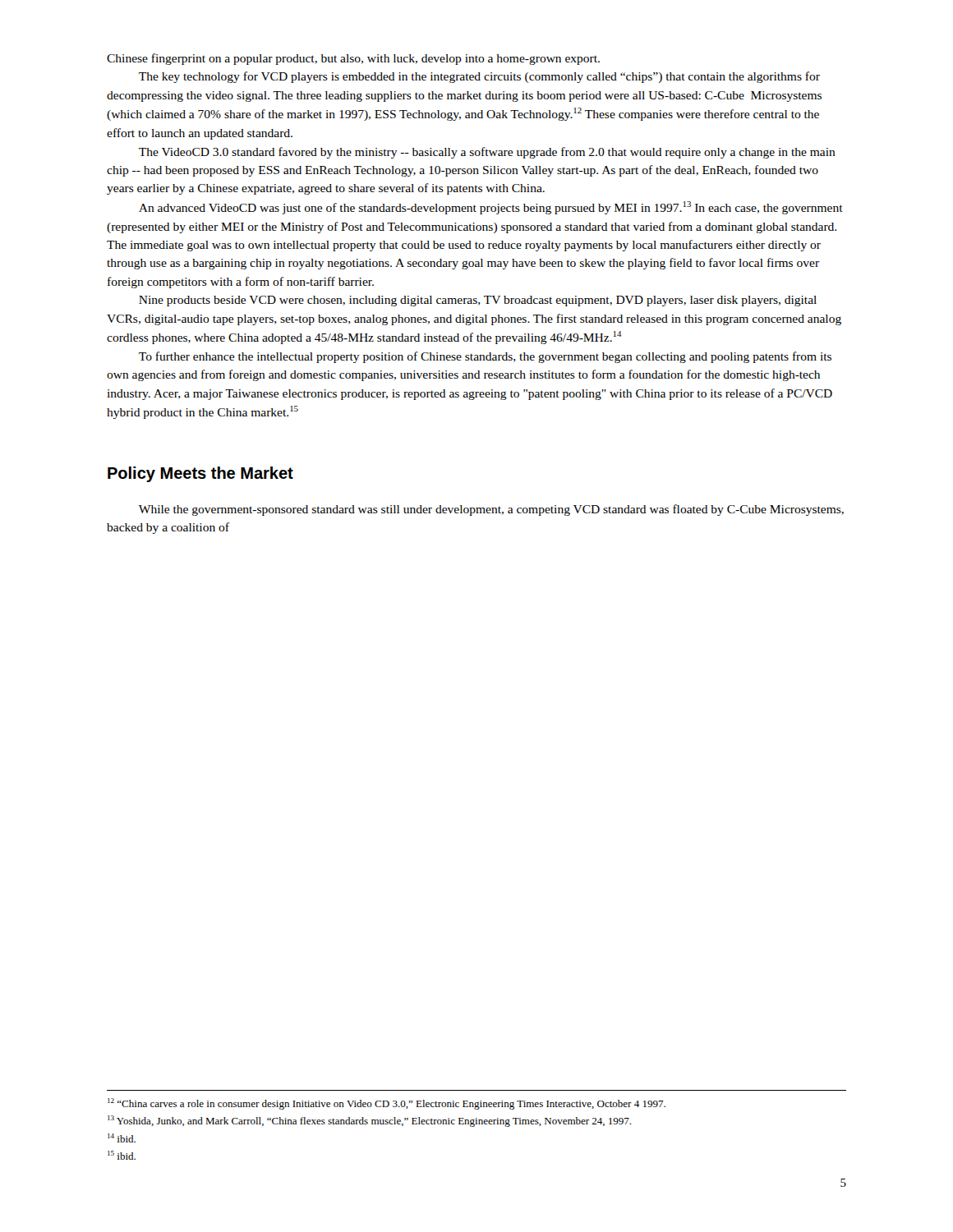Screen dimensions: 1232x953
Task: Find the element starting "Nine products beside VCD were chosen,"
Action: click(x=476, y=319)
